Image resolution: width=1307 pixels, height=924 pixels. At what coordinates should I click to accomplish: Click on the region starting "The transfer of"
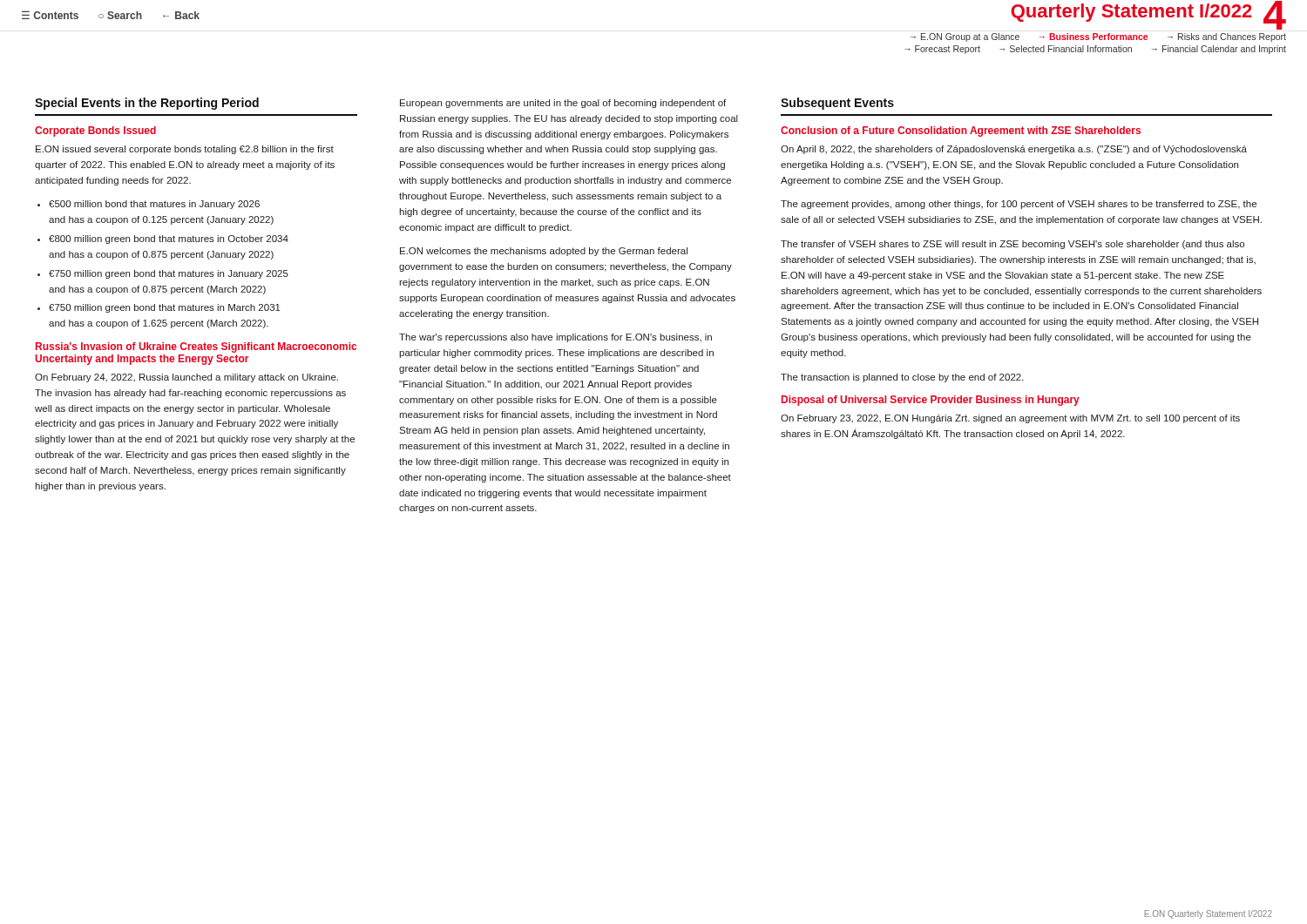1026,299
